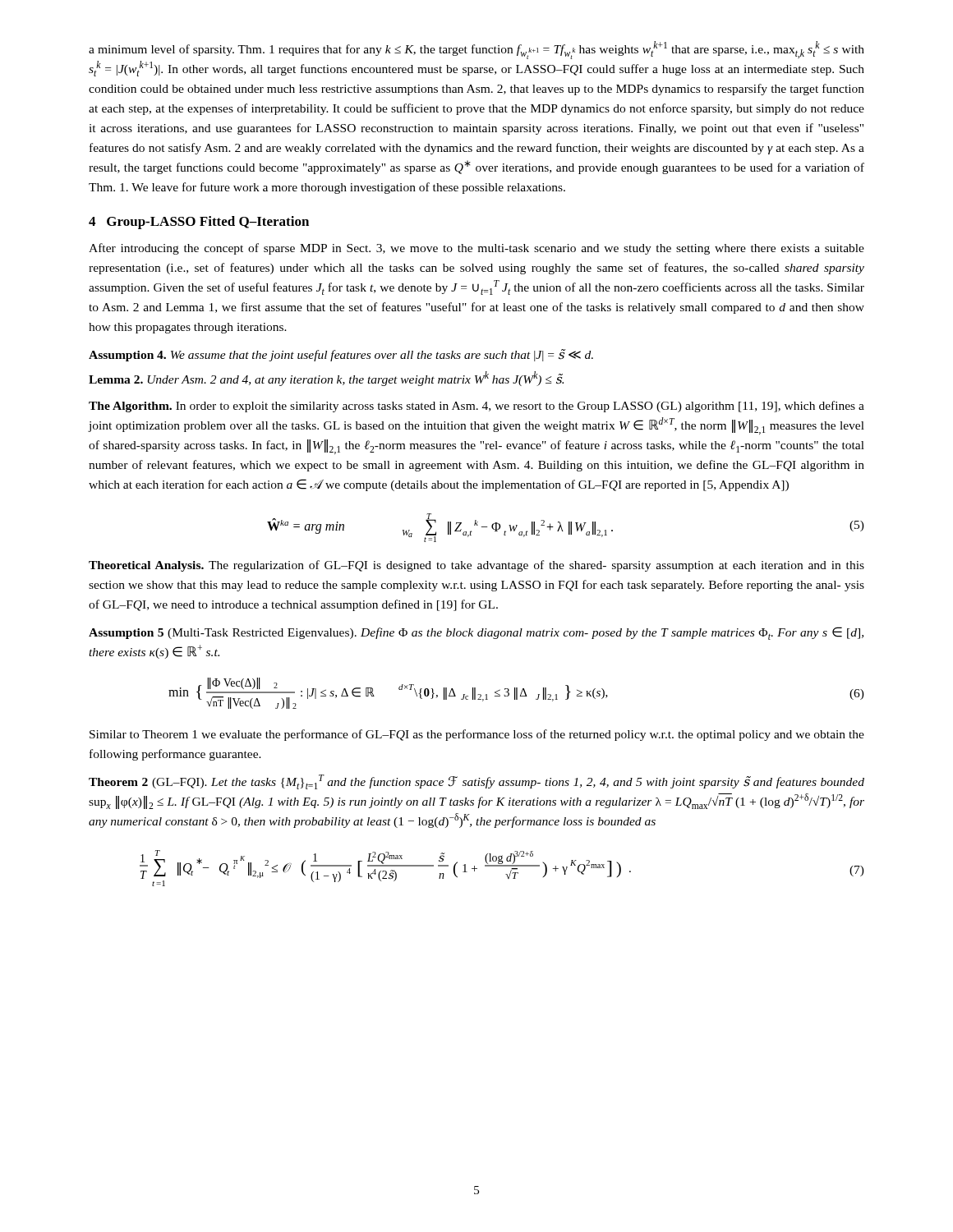This screenshot has height=1232, width=953.
Task: Click on the passage starting "Theorem 2 (GL–FQI)."
Action: point(476,802)
